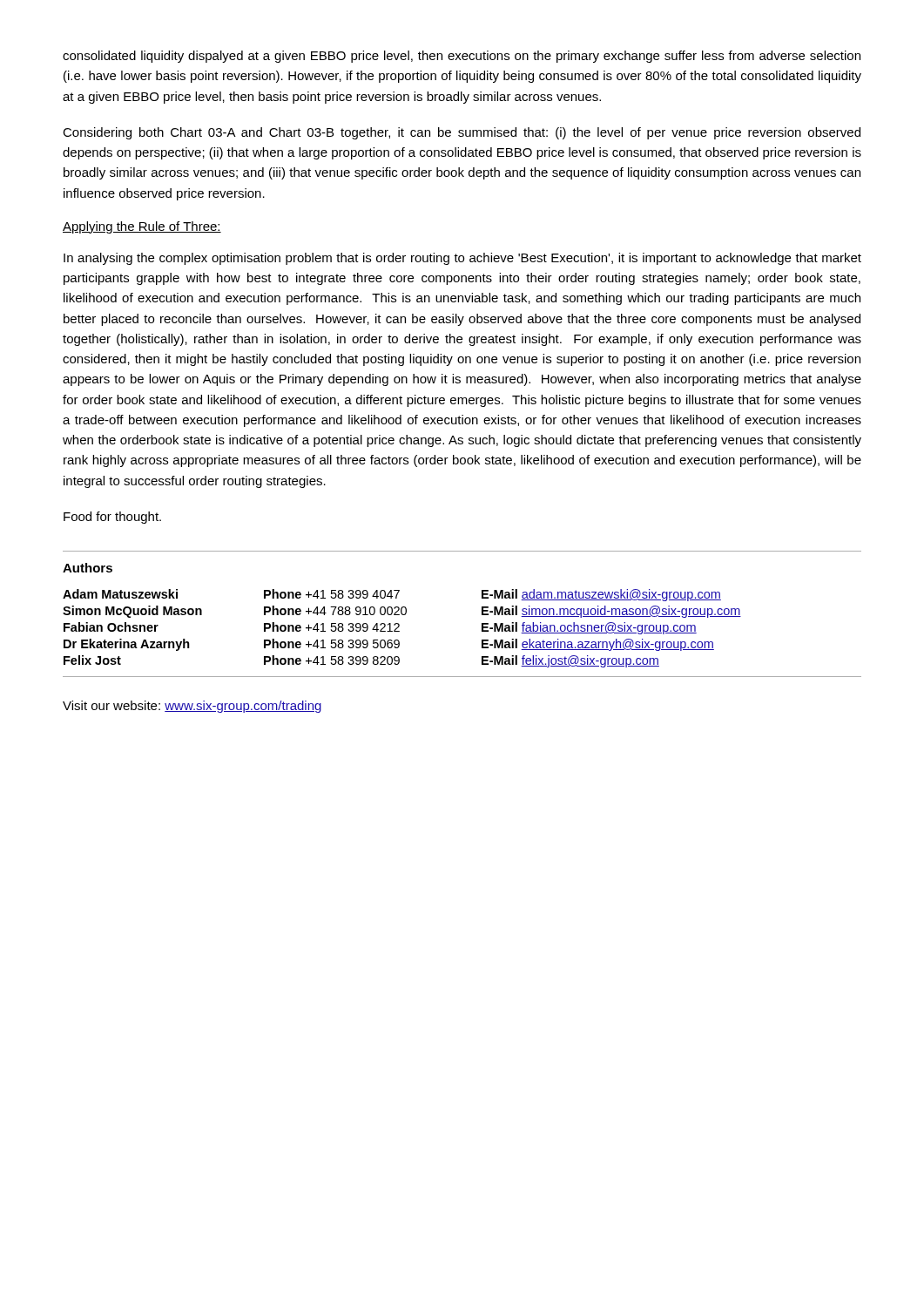Click on the block starting "Visit our website: www.six-group.com/trading"
Screen dimensions: 1307x924
click(192, 705)
